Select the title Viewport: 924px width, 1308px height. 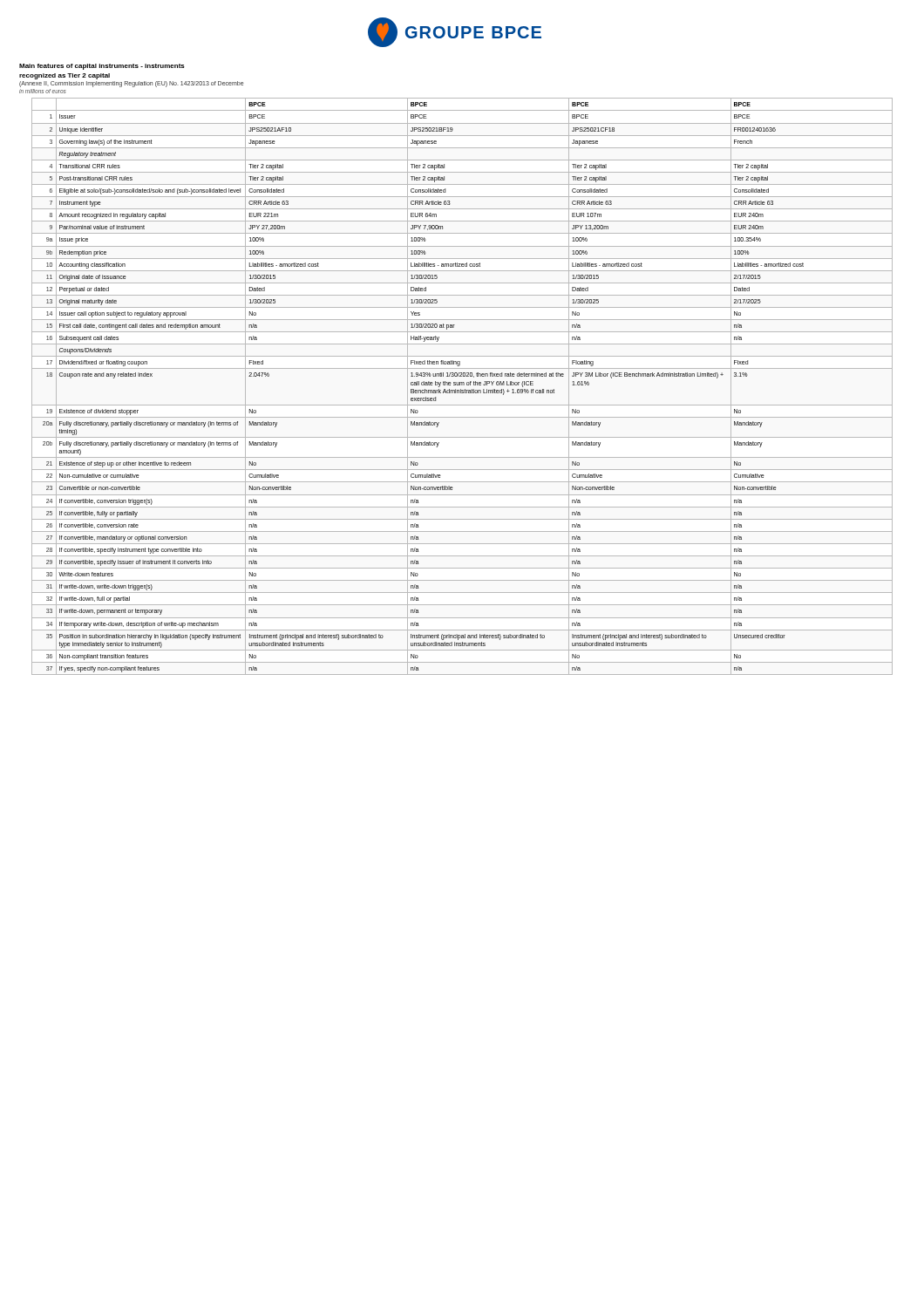tap(102, 71)
